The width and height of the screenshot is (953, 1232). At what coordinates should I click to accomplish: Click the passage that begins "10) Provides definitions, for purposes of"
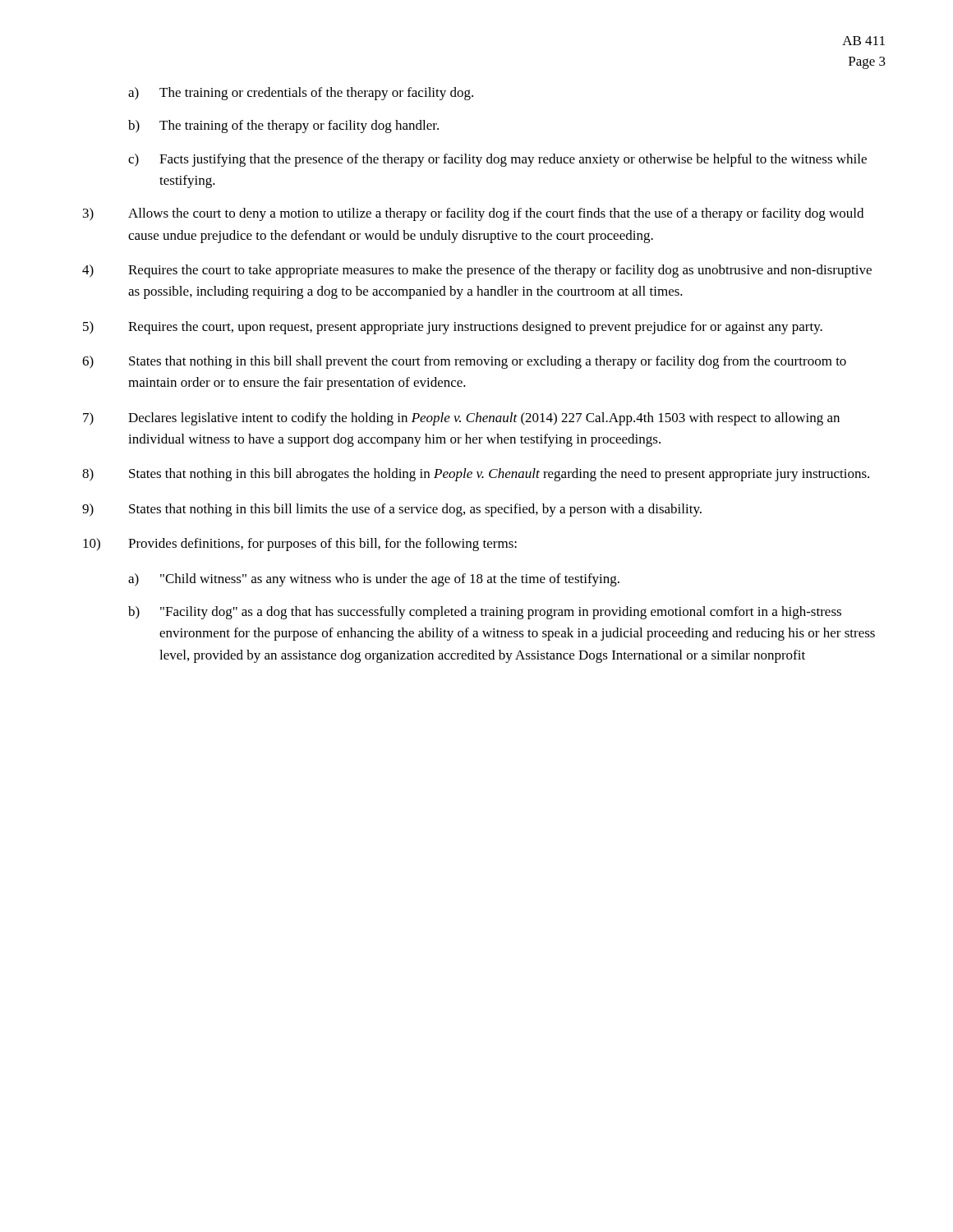tap(484, 544)
